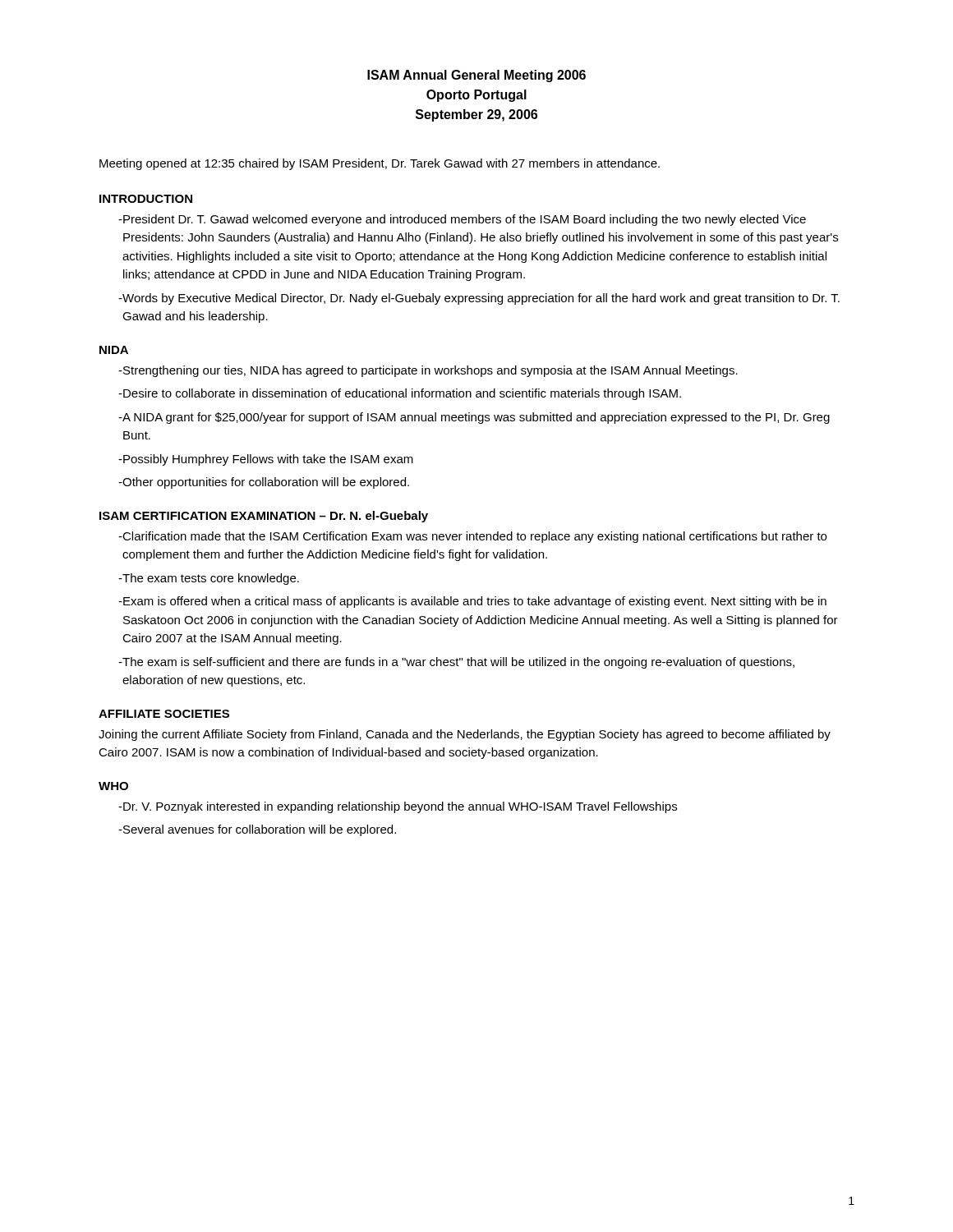Find the text starting "- Clarification made that the ISAM"
The height and width of the screenshot is (1232, 953).
tap(476, 545)
